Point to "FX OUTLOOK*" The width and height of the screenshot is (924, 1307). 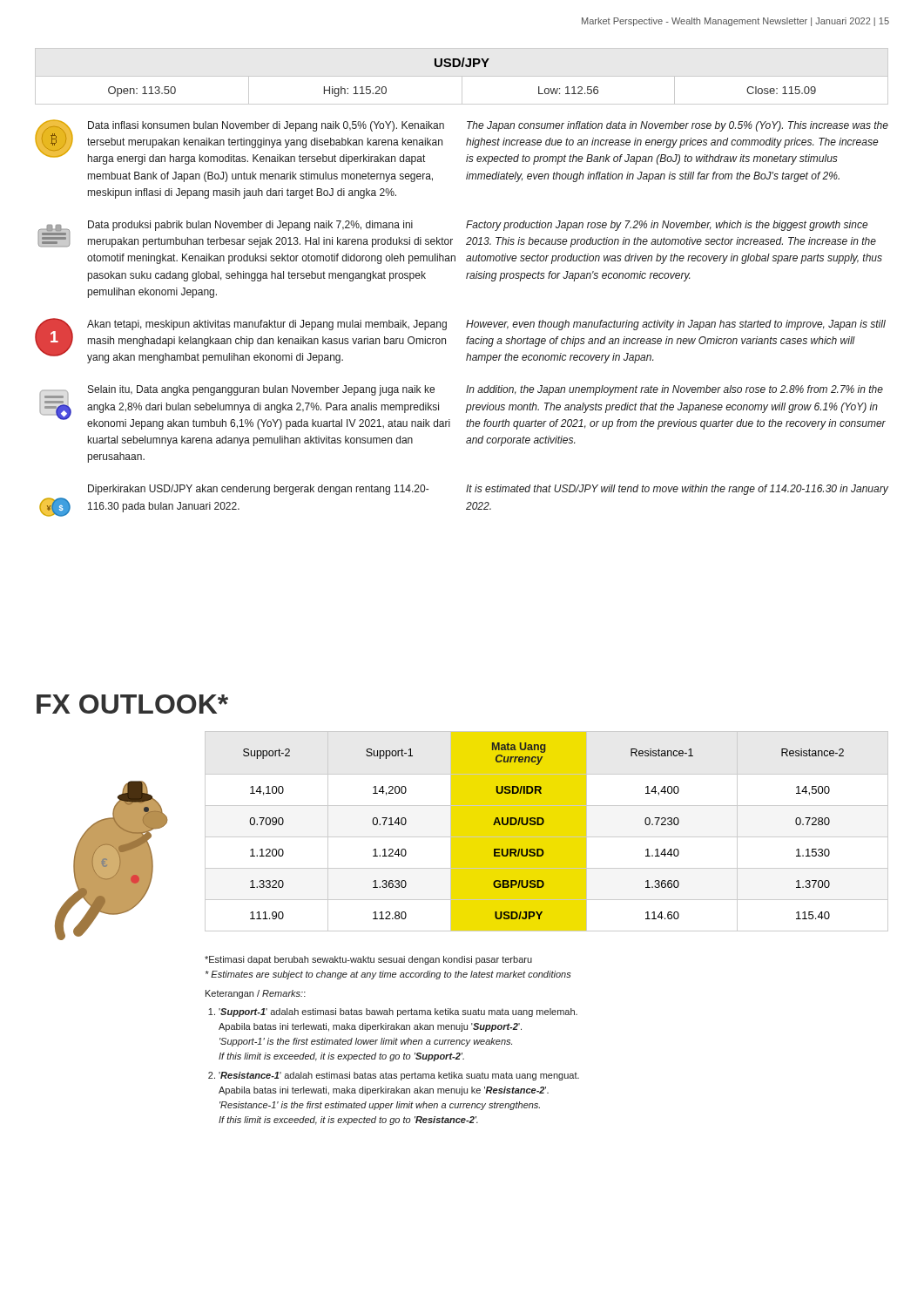[132, 704]
